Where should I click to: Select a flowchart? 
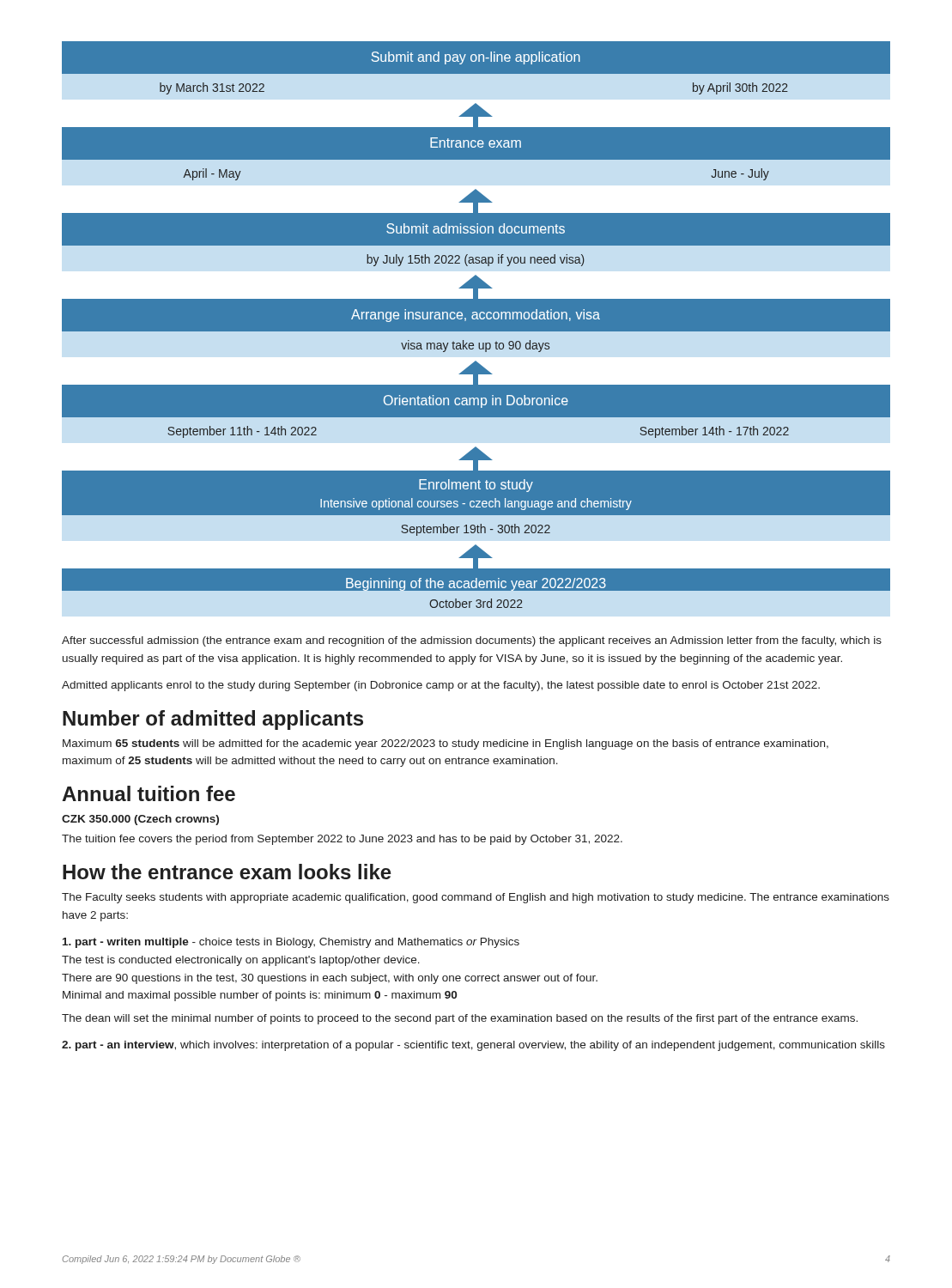pyautogui.click(x=476, y=329)
